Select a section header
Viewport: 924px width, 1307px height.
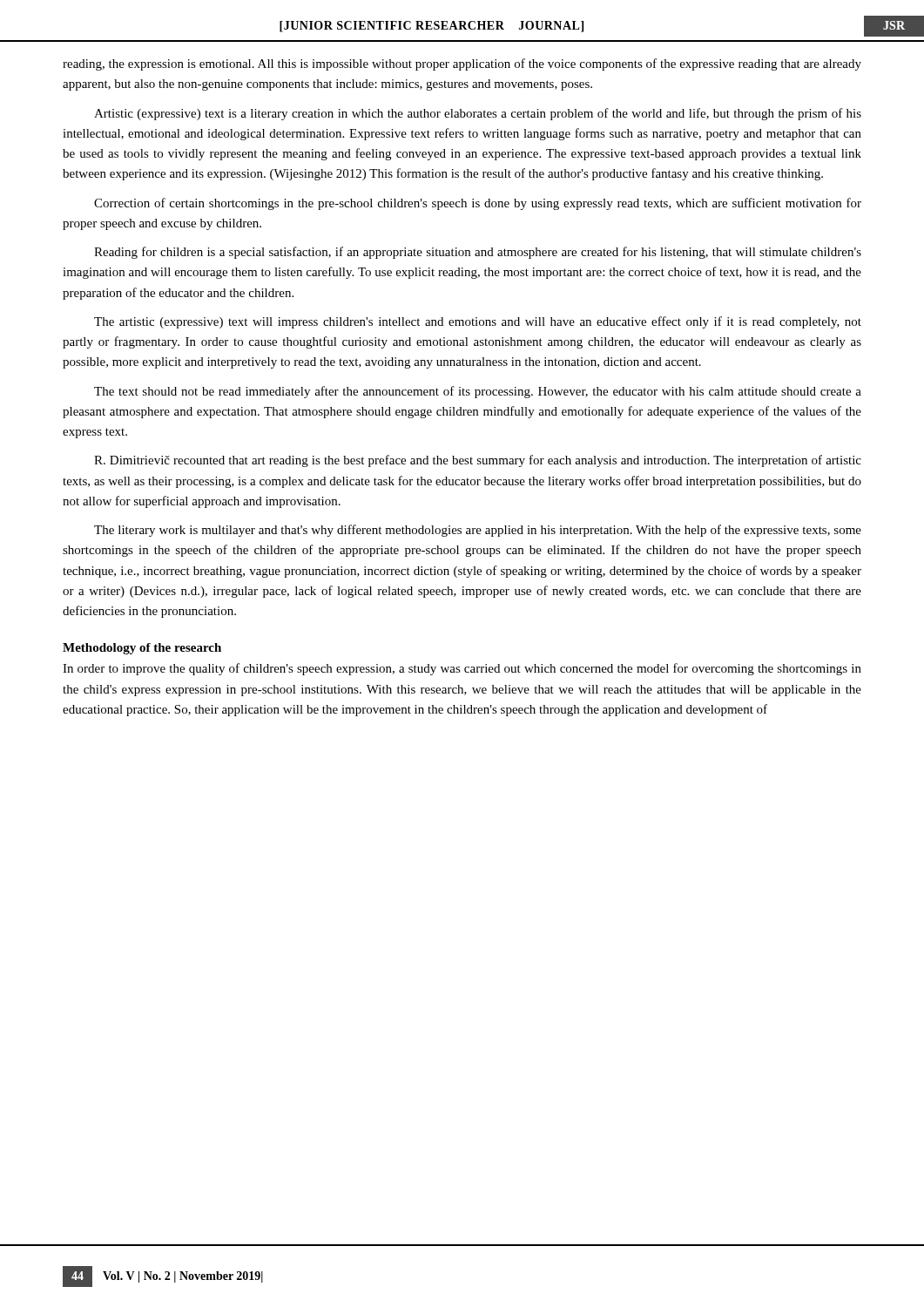(142, 648)
